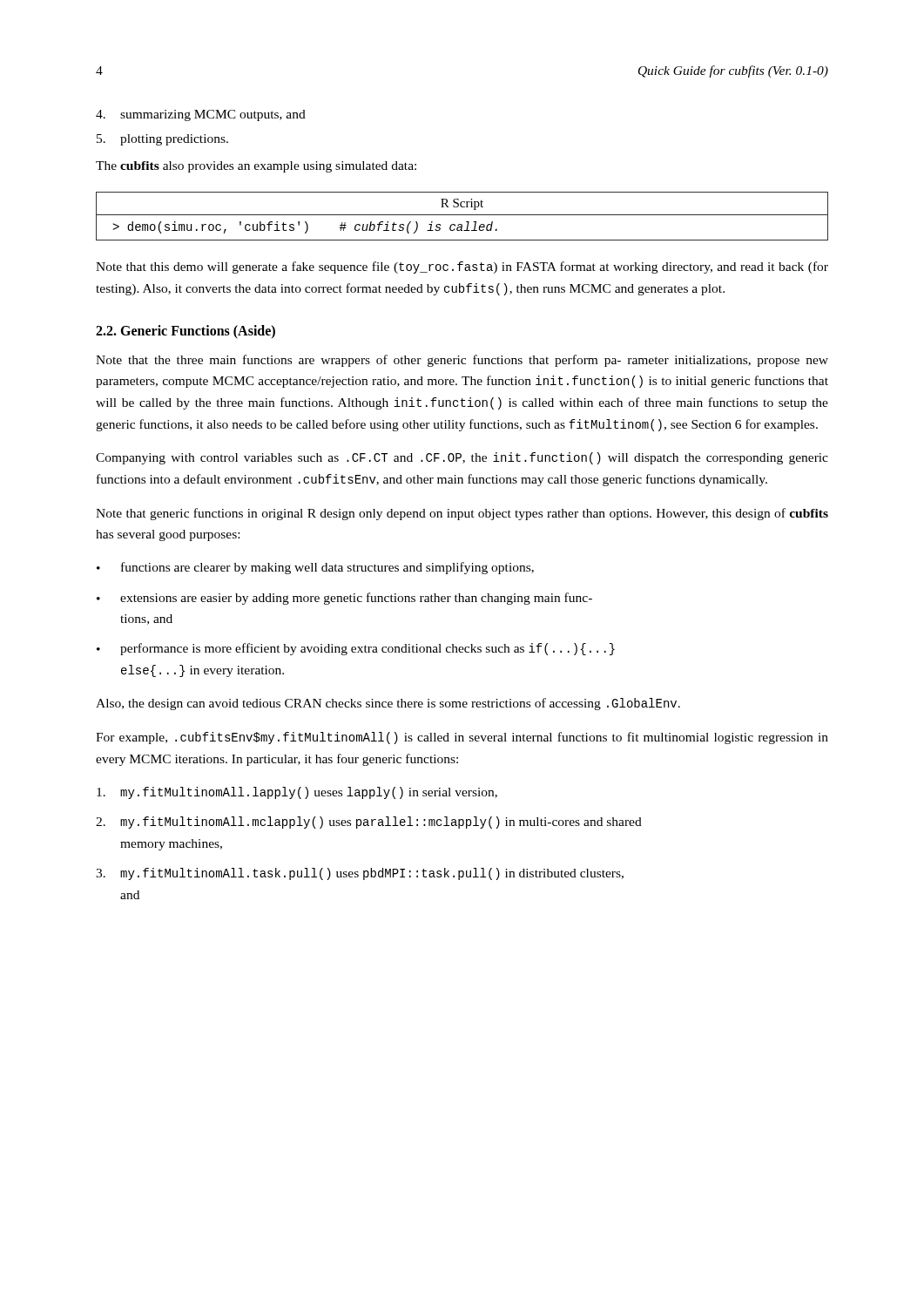Find the table that mentions "R Script >"
The width and height of the screenshot is (924, 1307).
point(462,216)
